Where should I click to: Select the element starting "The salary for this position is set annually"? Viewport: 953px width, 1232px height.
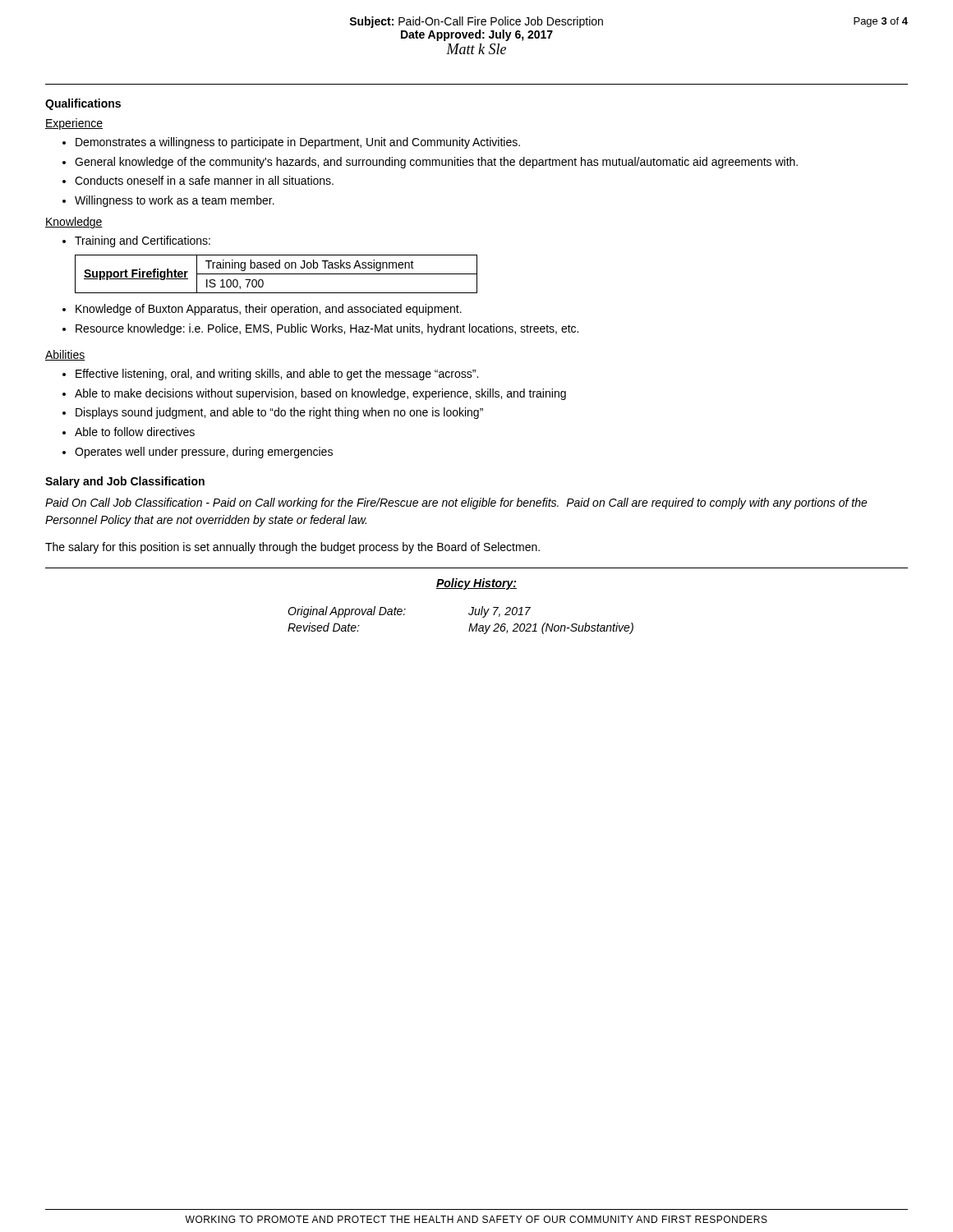coord(293,547)
